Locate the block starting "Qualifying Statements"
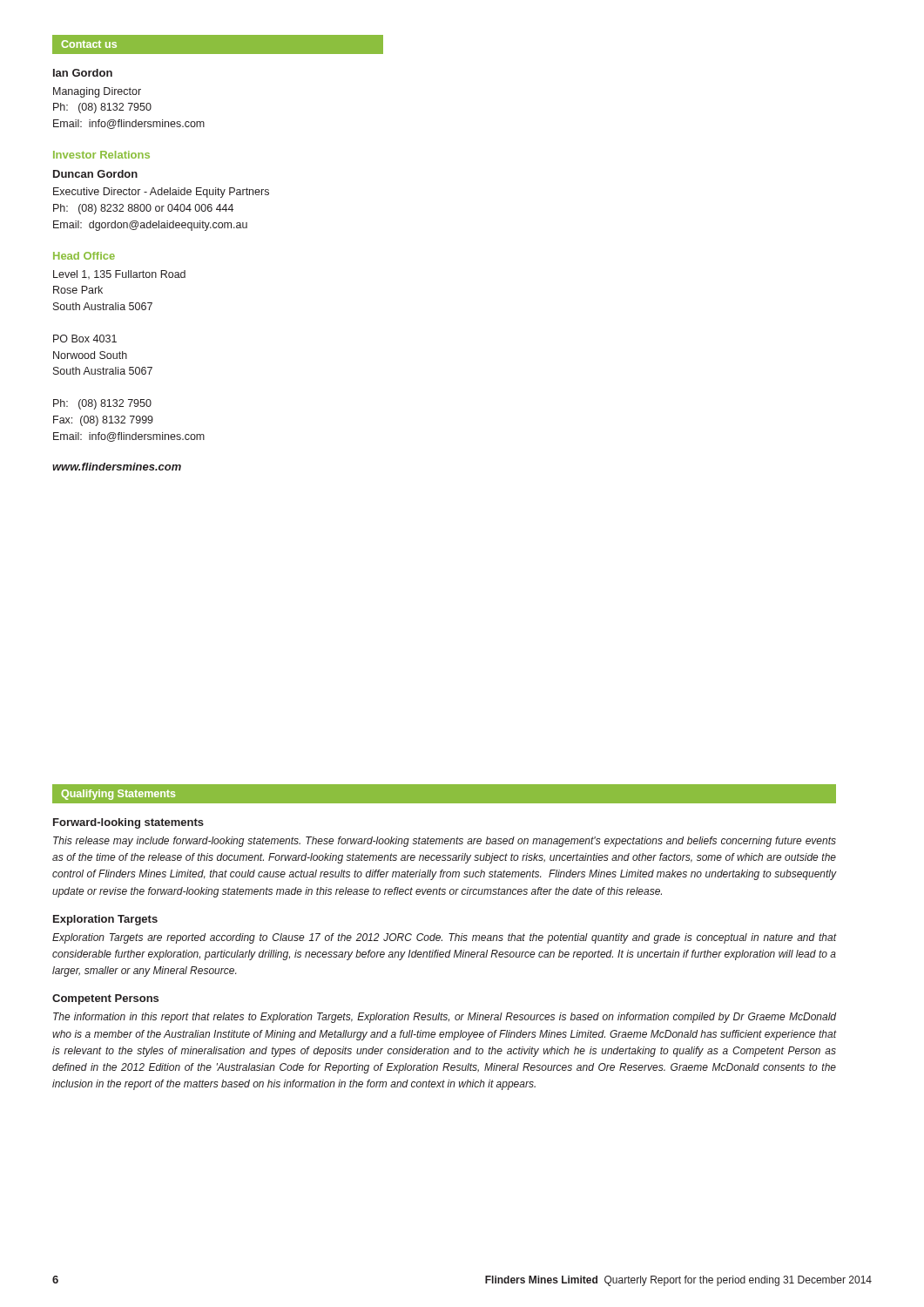 point(118,794)
